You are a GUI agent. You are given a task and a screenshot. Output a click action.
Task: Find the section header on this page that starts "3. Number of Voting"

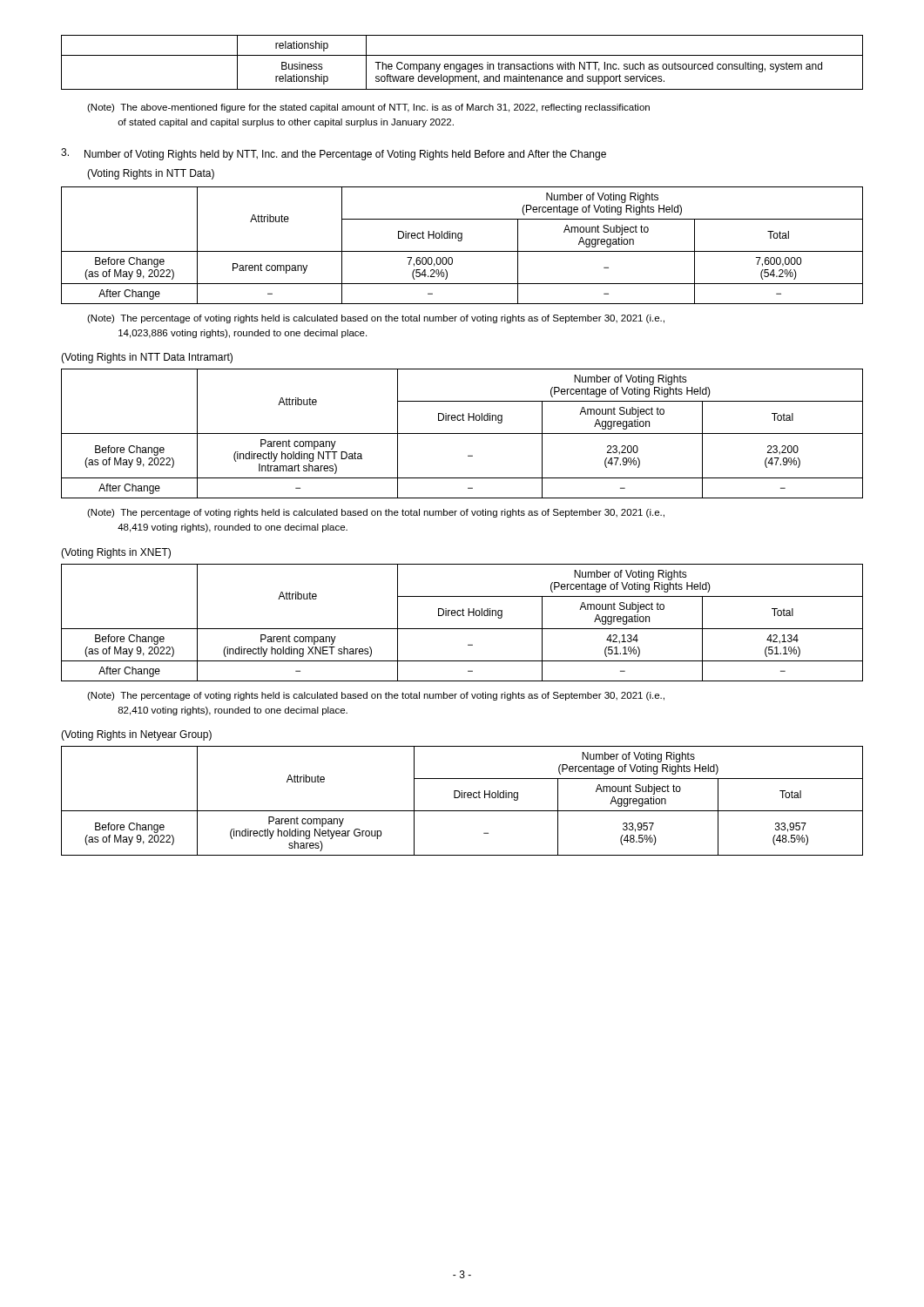pyautogui.click(x=334, y=154)
